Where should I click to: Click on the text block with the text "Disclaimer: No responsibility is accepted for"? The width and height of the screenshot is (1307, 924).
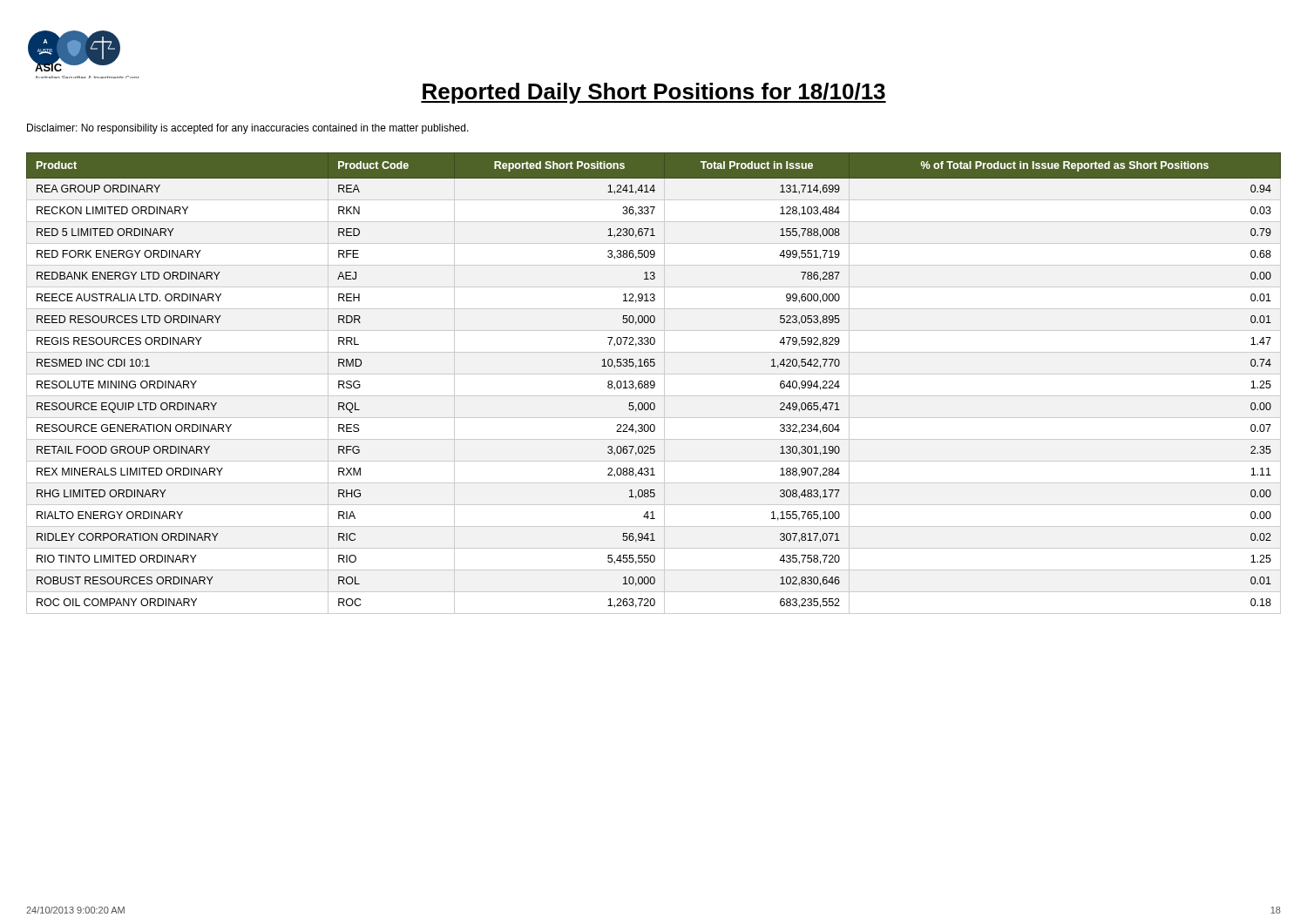click(x=248, y=128)
